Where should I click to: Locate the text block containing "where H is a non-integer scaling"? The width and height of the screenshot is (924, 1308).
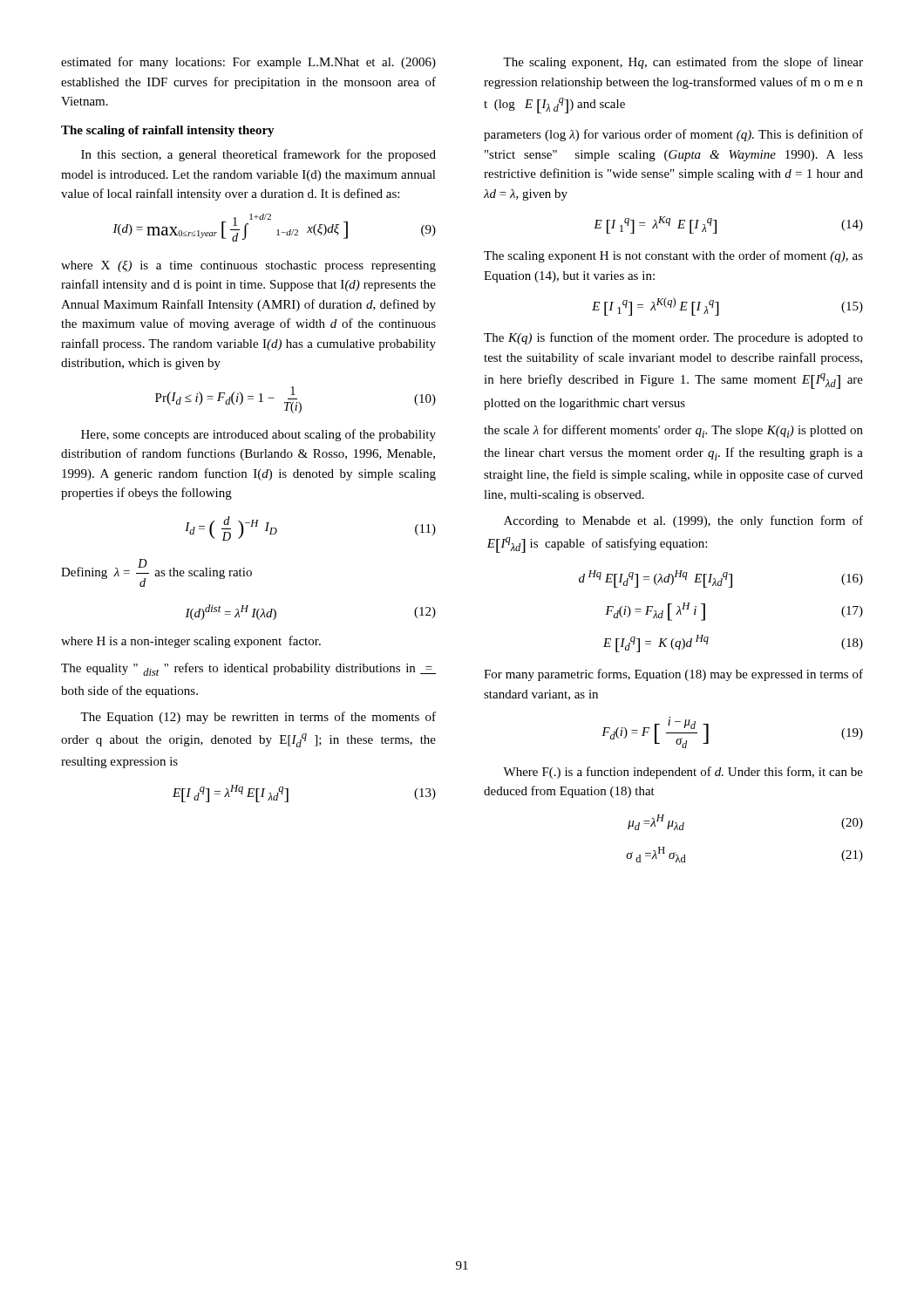pos(248,641)
